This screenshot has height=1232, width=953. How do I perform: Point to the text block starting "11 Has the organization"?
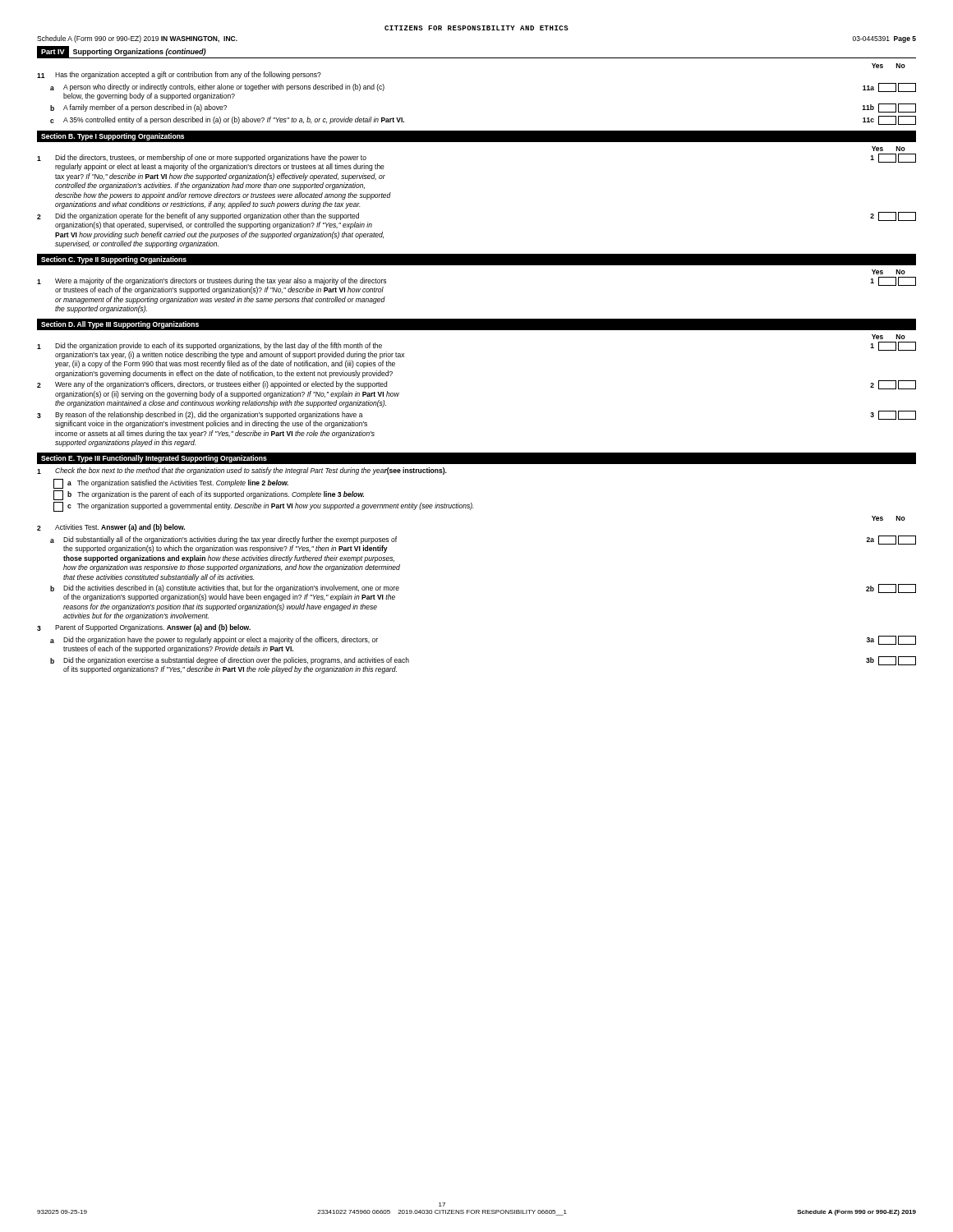[179, 75]
